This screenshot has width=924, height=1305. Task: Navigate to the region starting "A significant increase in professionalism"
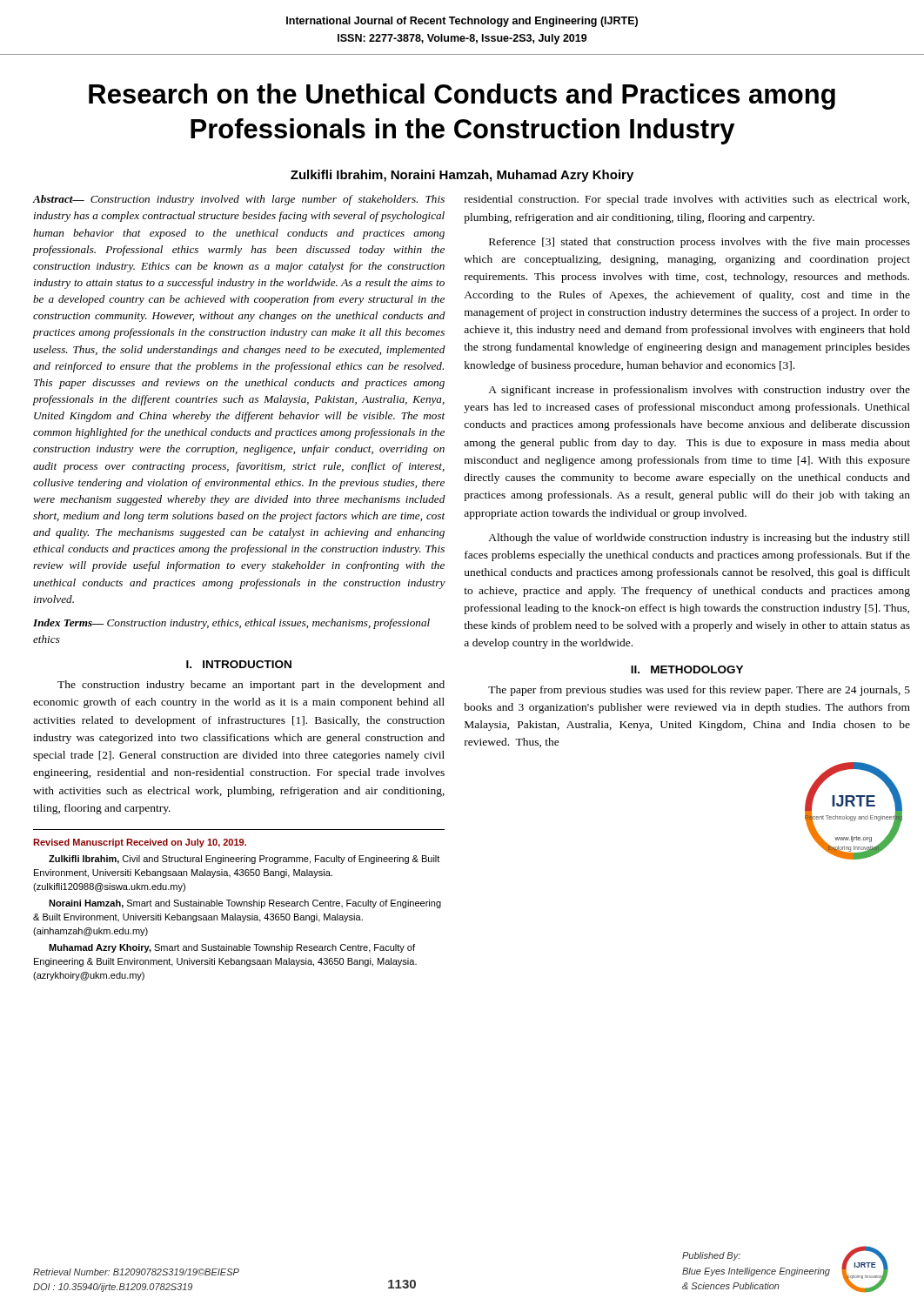[687, 451]
